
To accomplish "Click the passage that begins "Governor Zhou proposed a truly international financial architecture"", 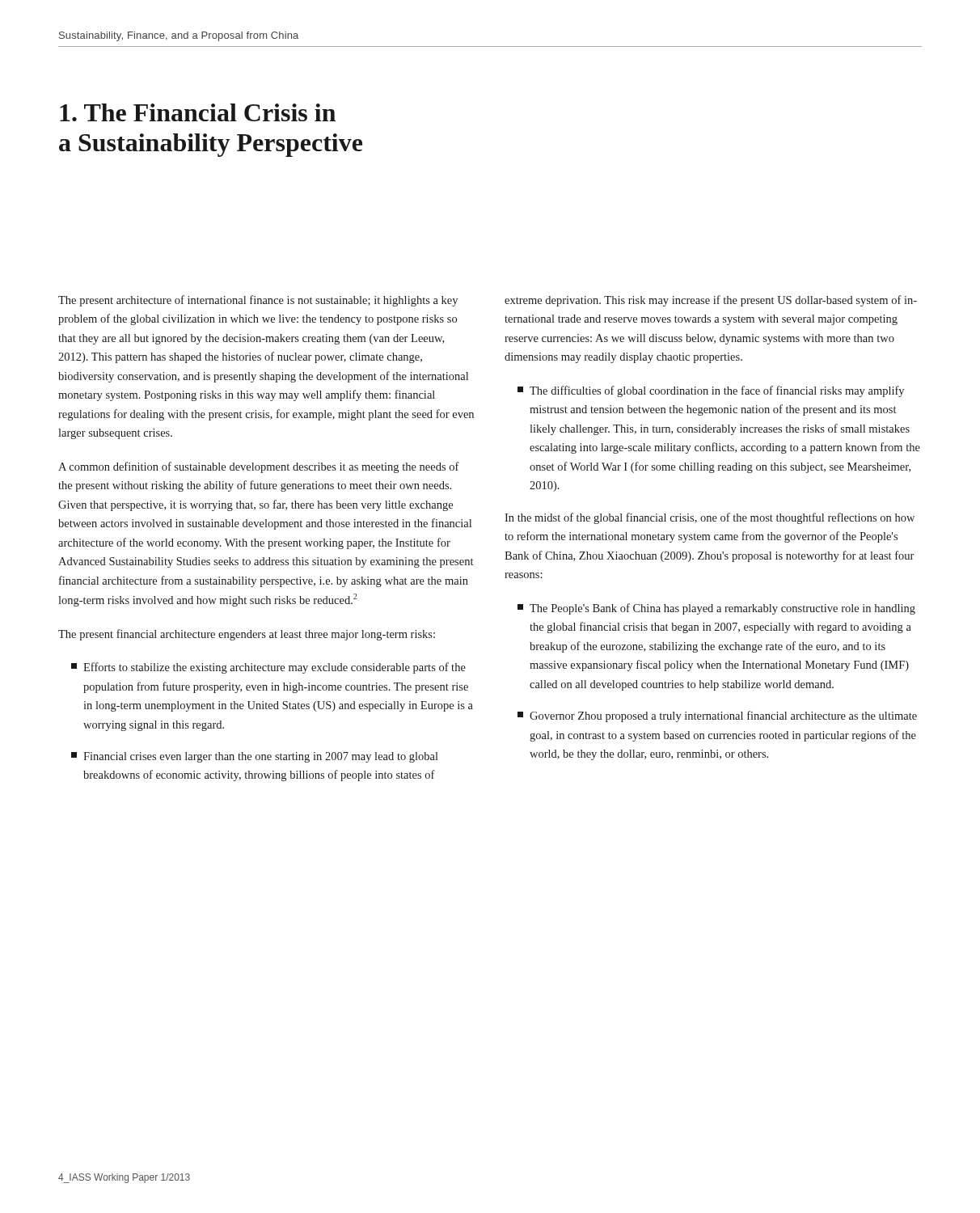I will coord(720,735).
